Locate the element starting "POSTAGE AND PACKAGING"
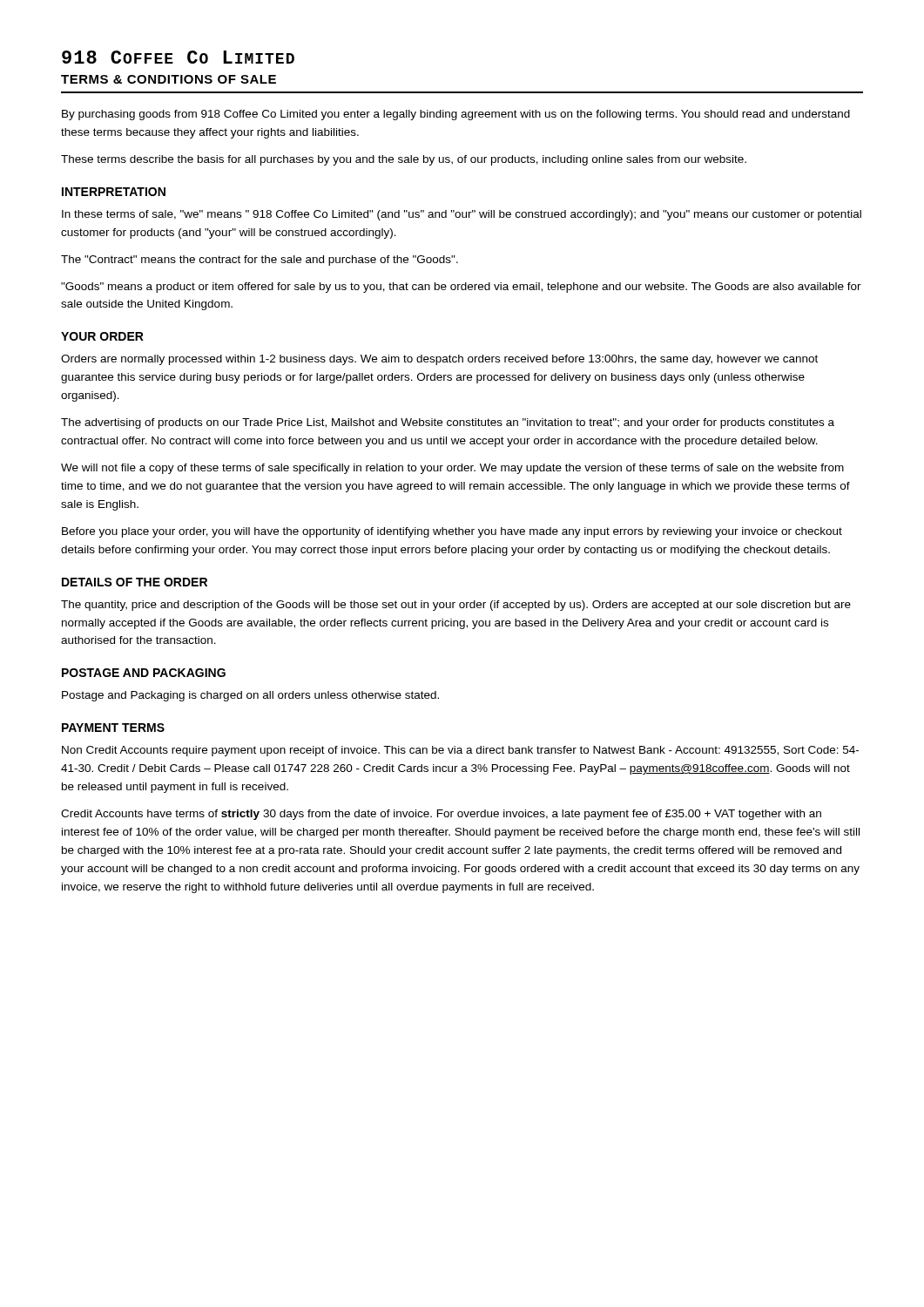Viewport: 924px width, 1307px height. 143,673
